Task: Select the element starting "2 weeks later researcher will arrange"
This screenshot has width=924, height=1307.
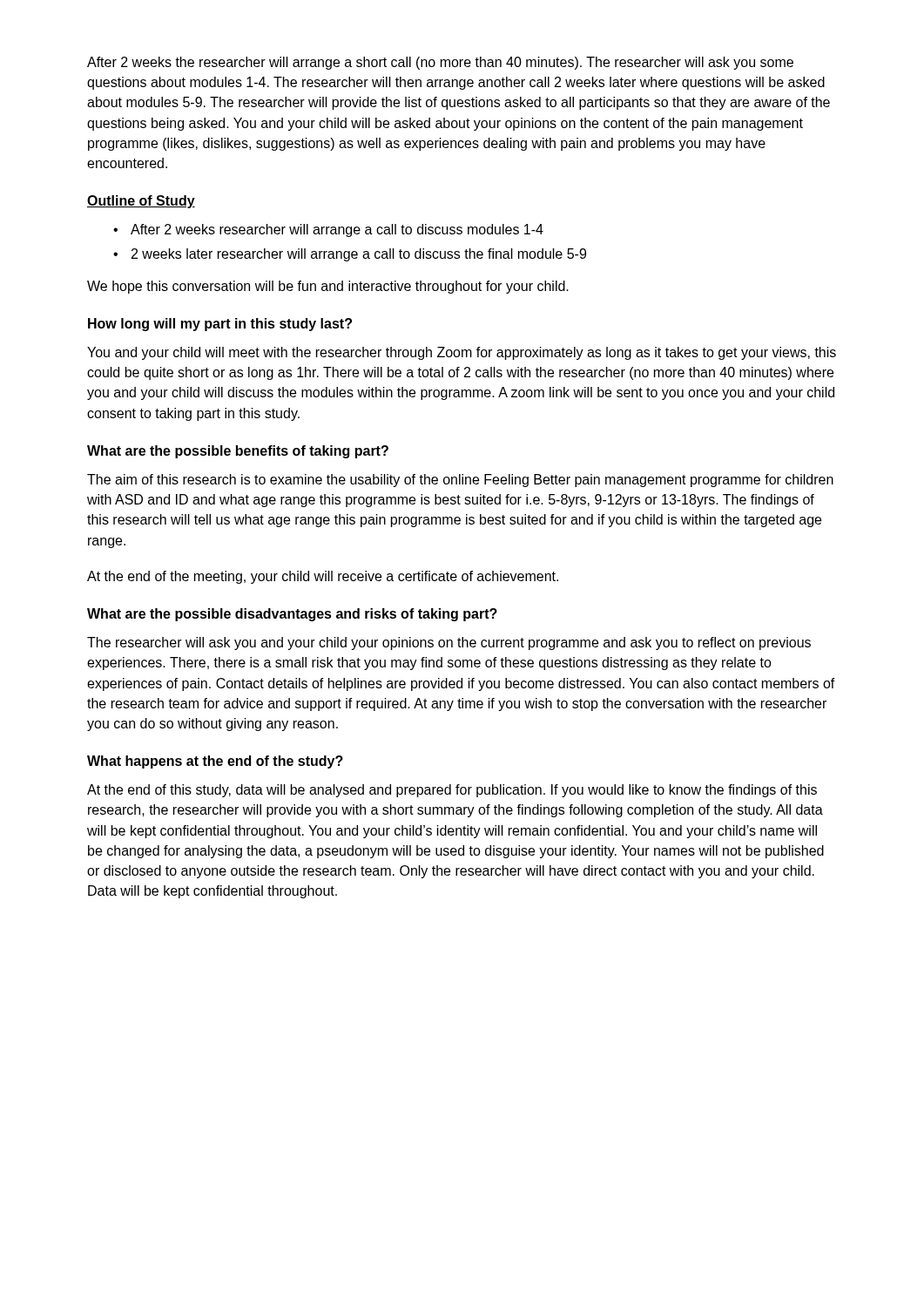Action: [x=359, y=254]
